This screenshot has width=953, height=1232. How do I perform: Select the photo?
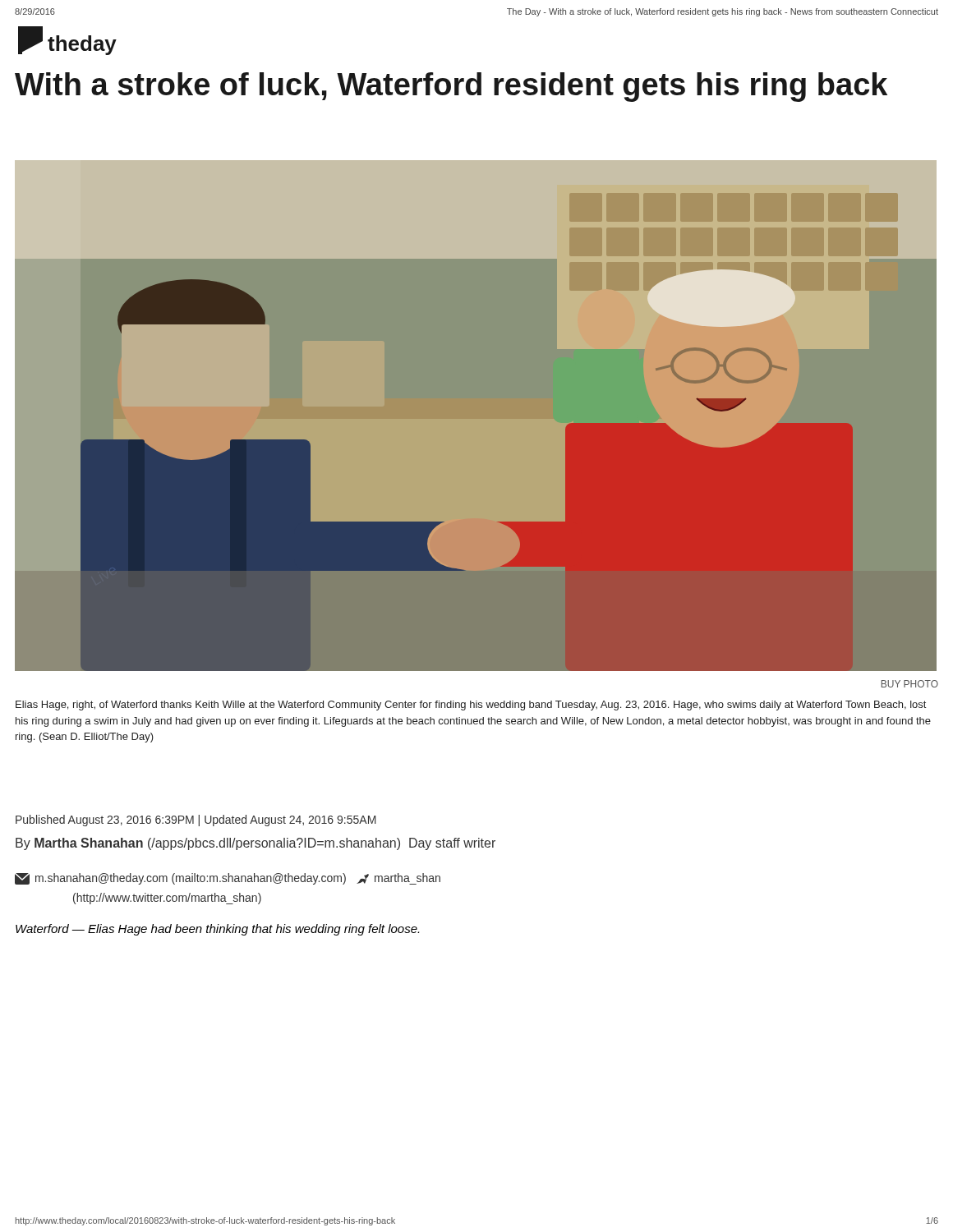click(476, 416)
